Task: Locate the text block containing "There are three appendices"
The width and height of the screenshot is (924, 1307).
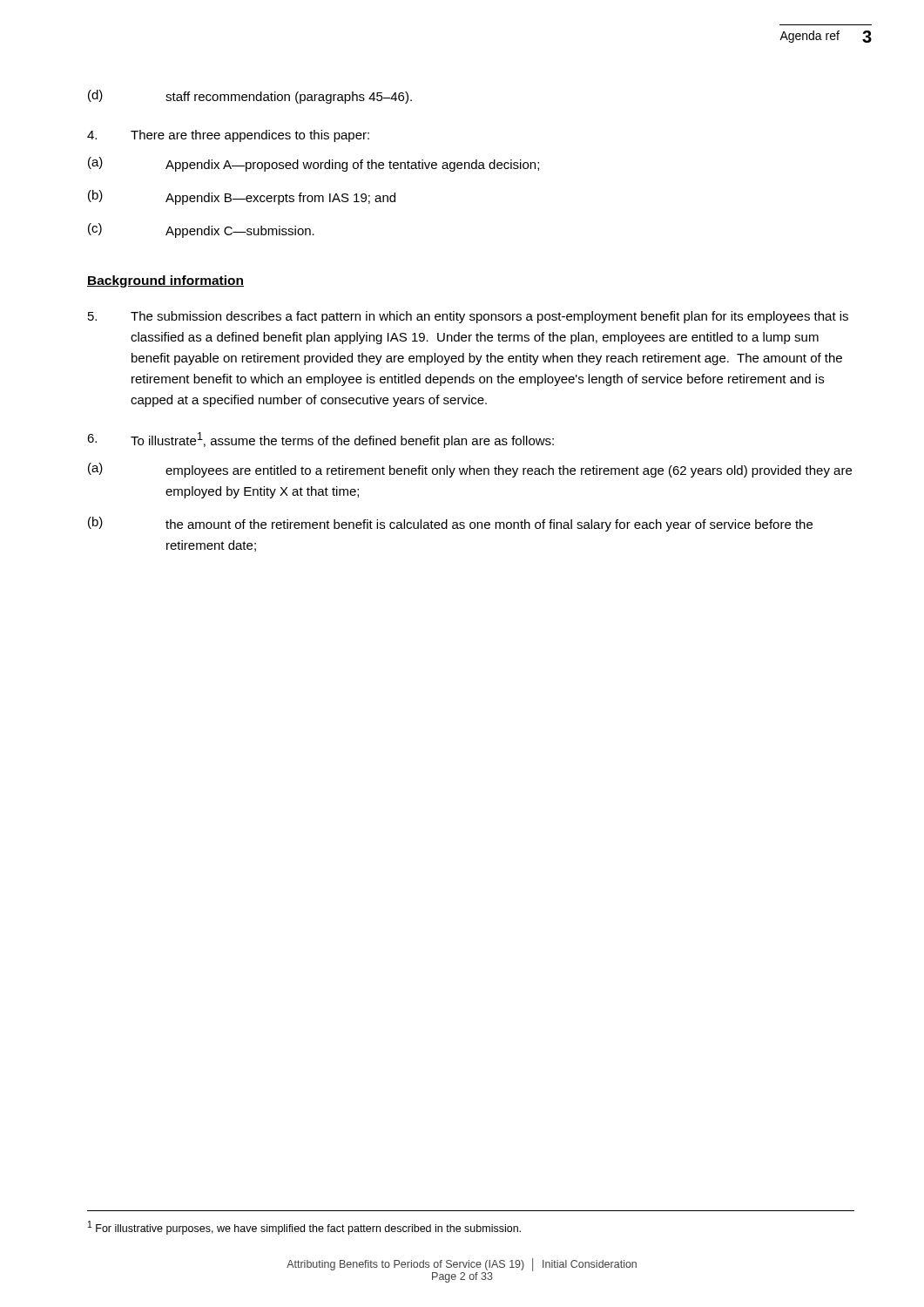Action: pos(229,135)
